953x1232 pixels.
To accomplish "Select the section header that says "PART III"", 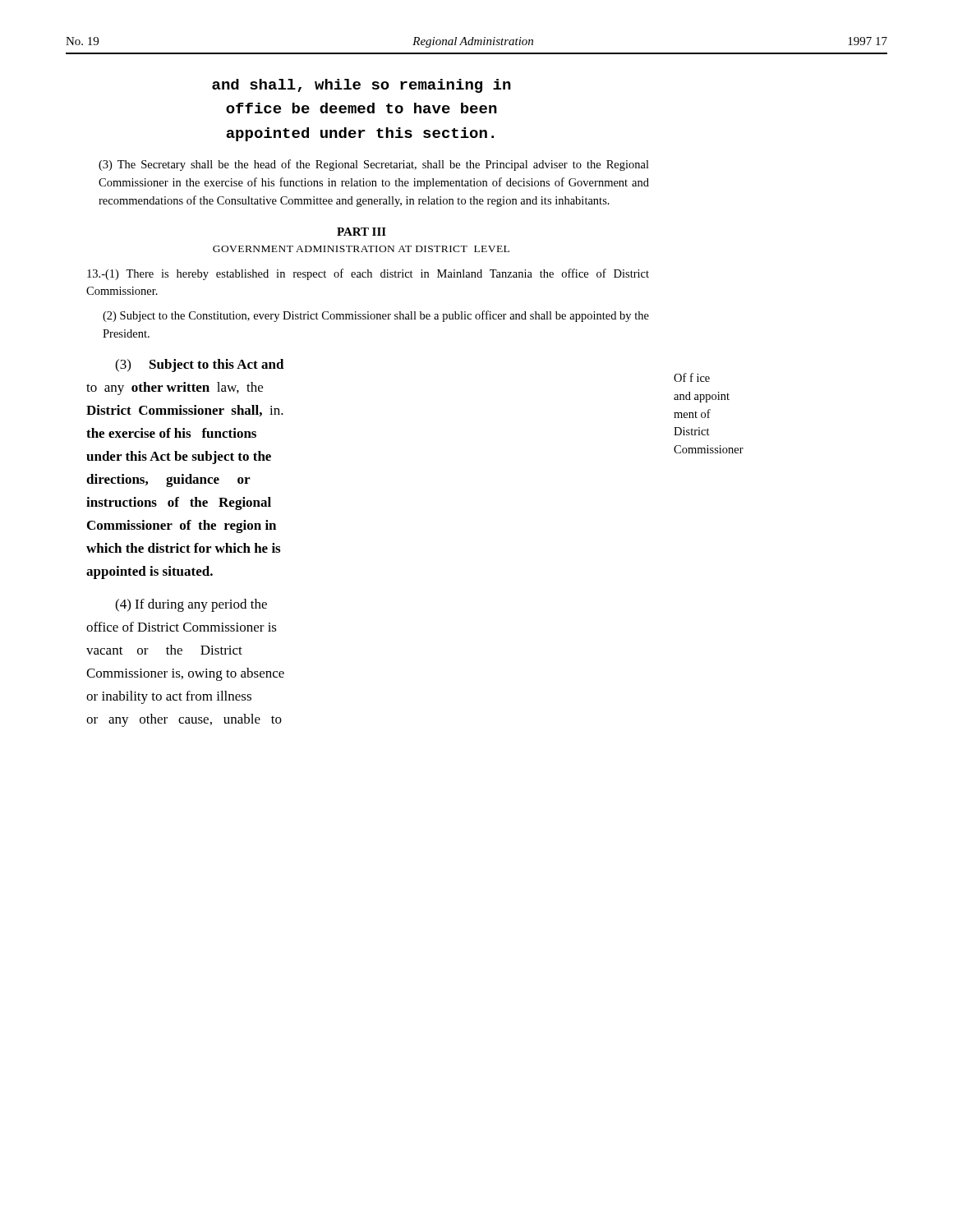I will [362, 231].
